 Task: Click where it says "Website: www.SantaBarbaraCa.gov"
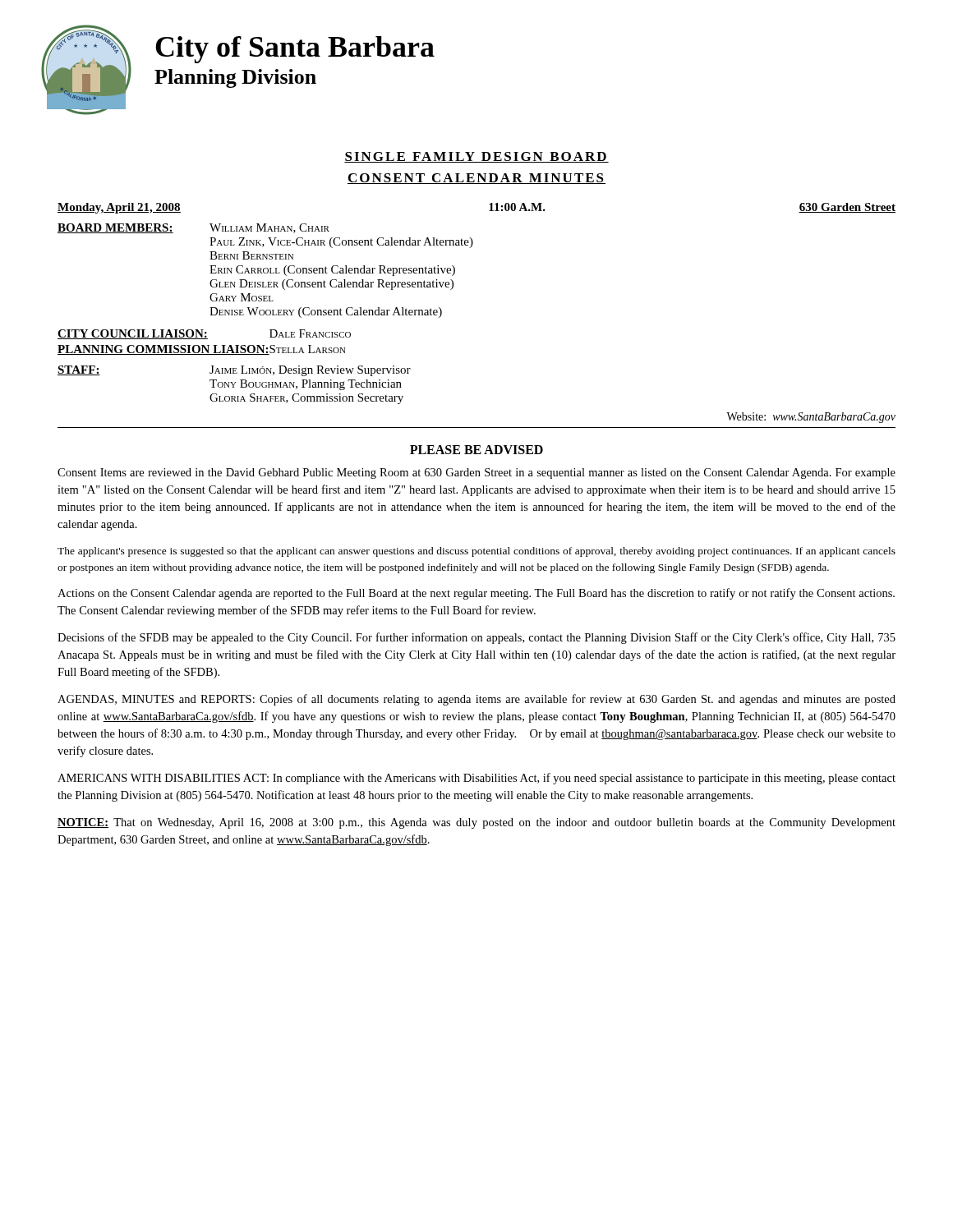(x=811, y=417)
